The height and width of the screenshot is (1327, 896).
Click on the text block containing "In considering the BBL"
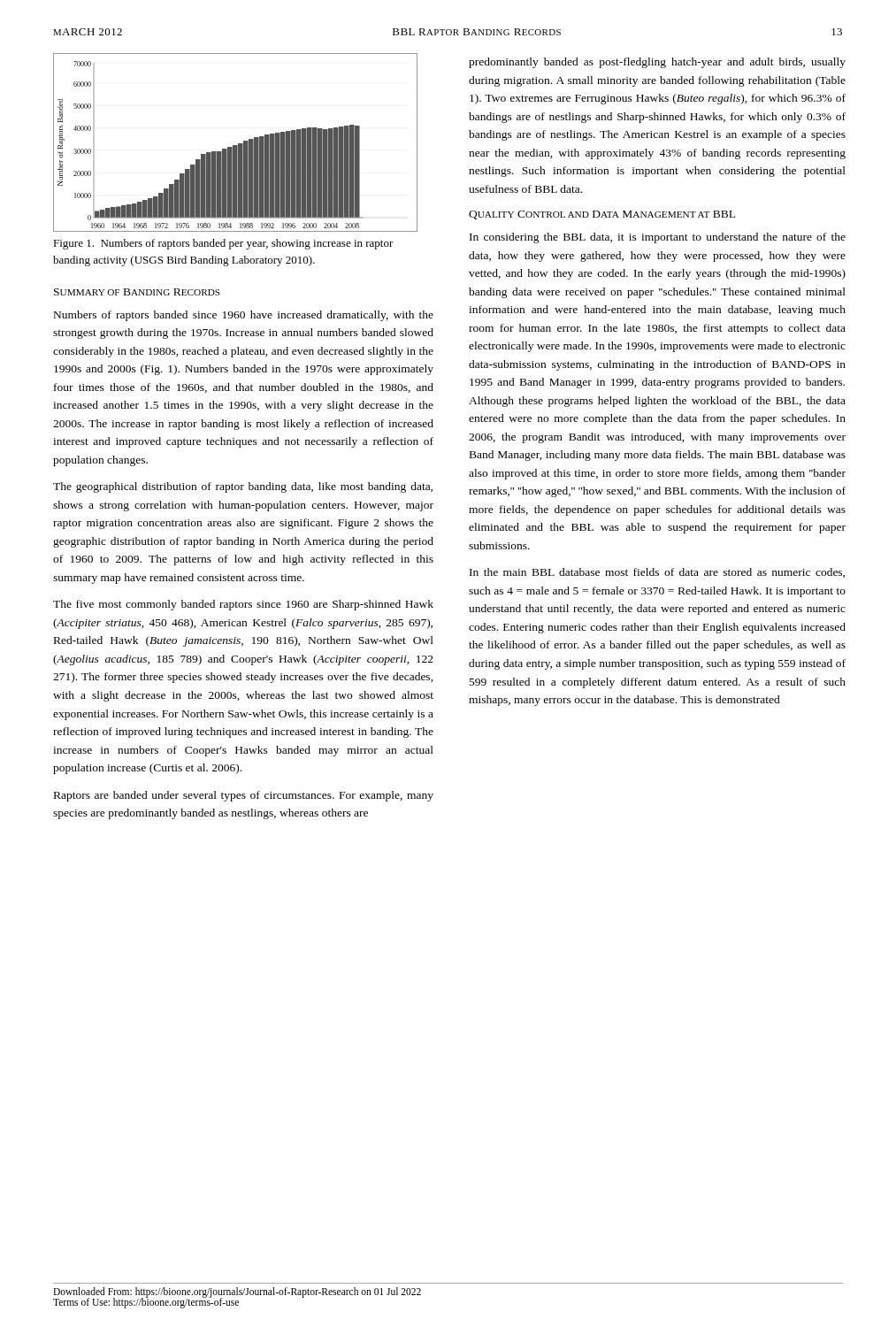657,391
